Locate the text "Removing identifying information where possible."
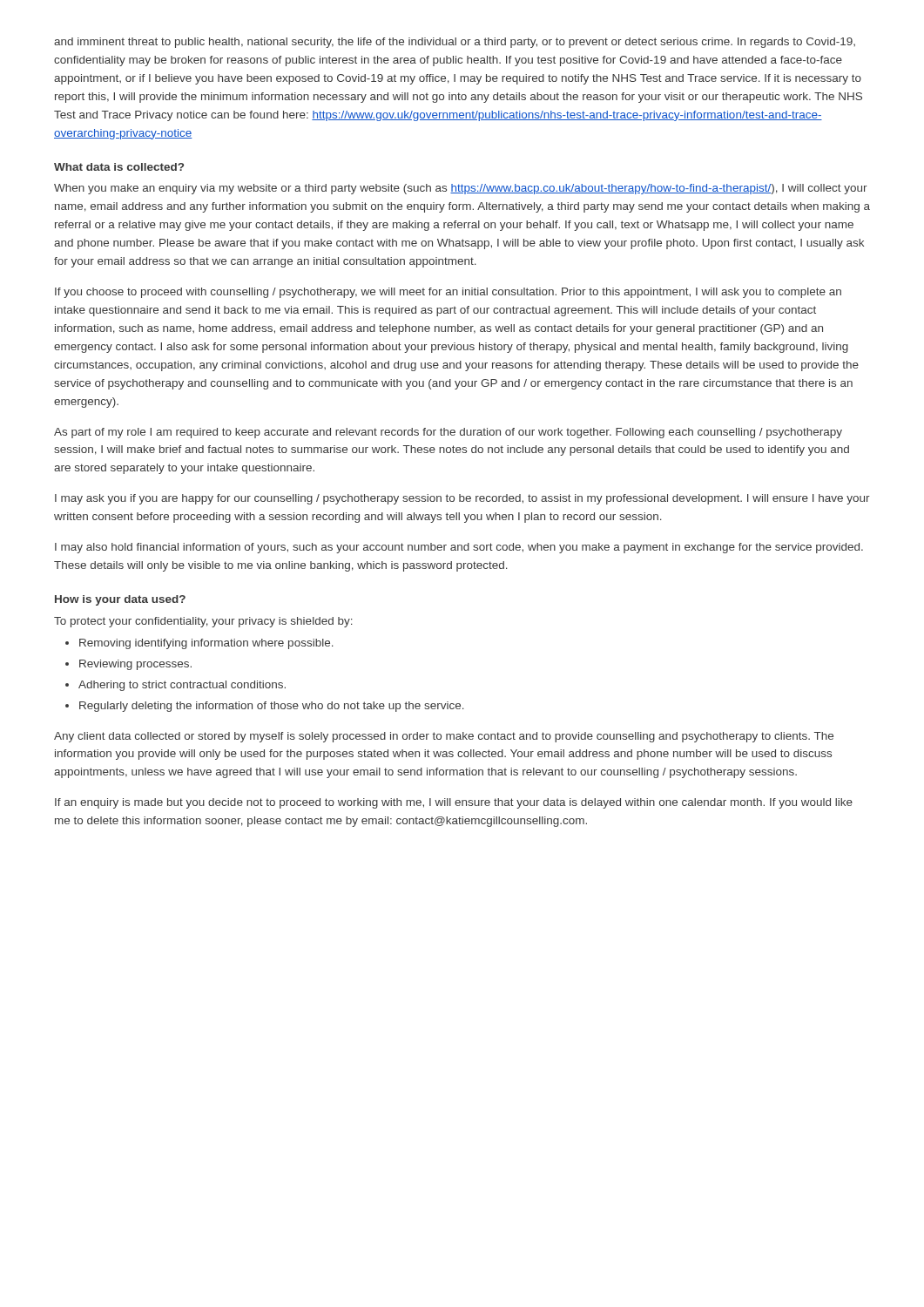This screenshot has height=1307, width=924. click(x=206, y=642)
